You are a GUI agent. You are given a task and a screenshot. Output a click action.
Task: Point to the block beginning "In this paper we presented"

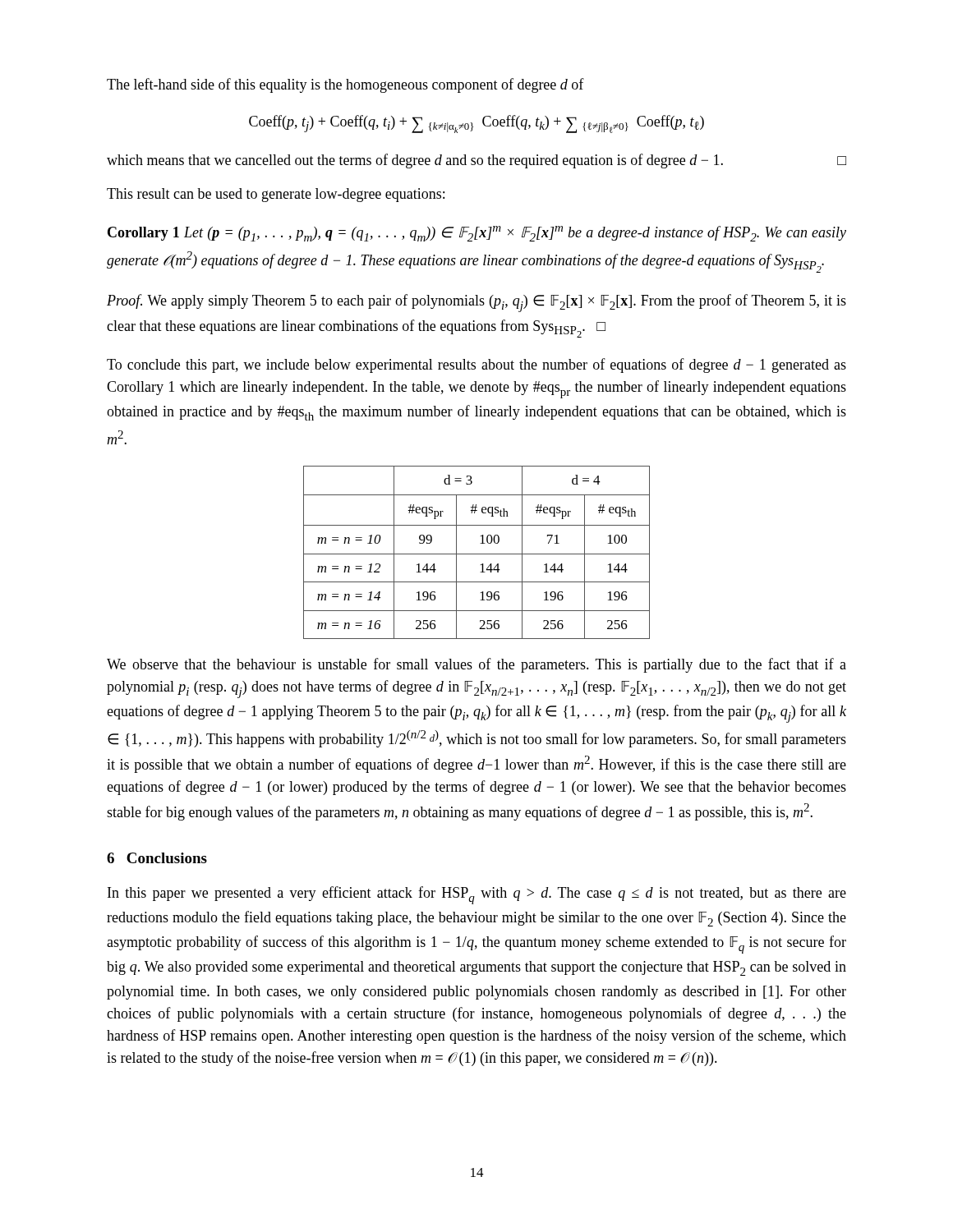pyautogui.click(x=476, y=976)
